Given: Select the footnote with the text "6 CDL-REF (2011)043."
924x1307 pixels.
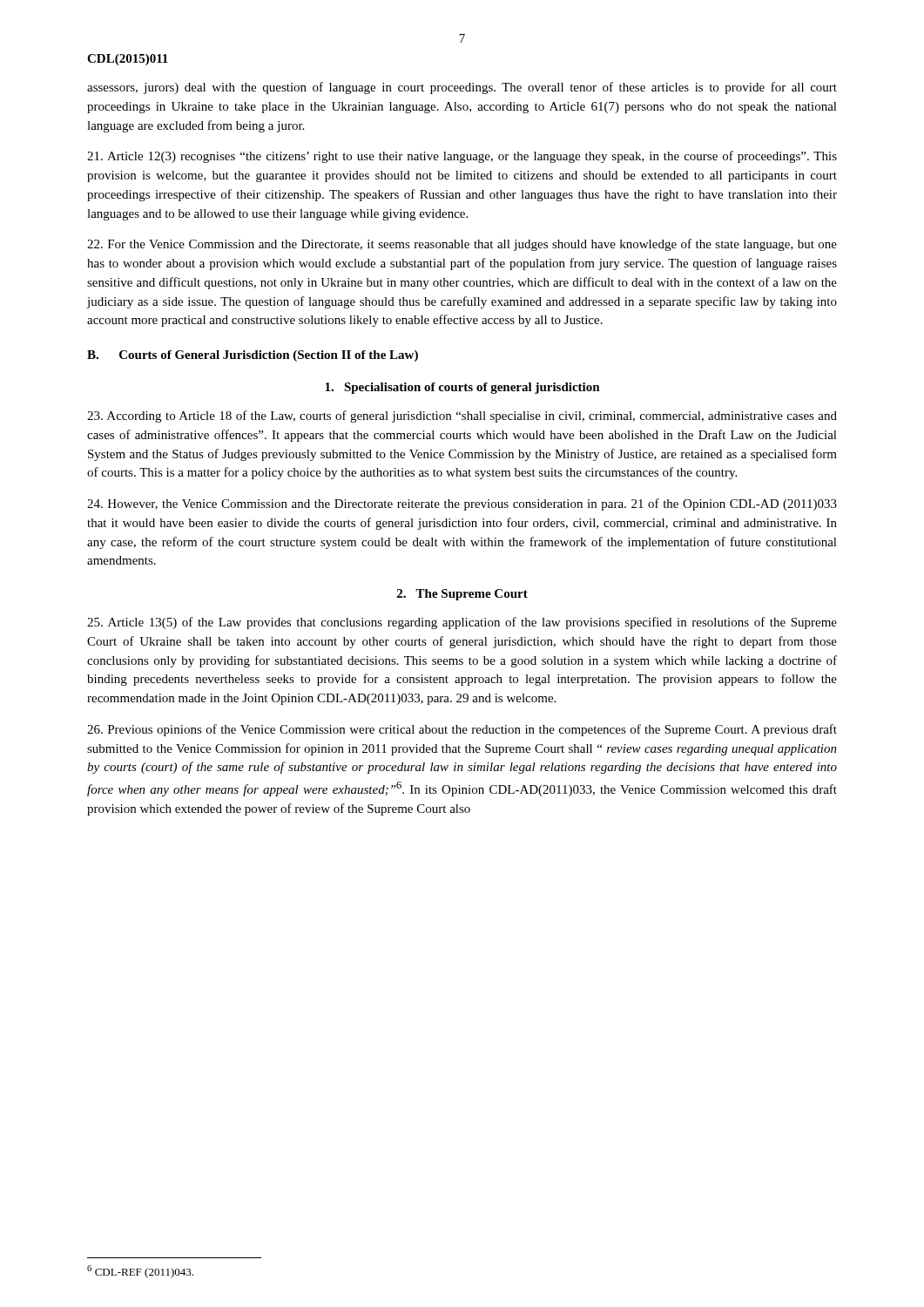Looking at the screenshot, I should pyautogui.click(x=141, y=1271).
